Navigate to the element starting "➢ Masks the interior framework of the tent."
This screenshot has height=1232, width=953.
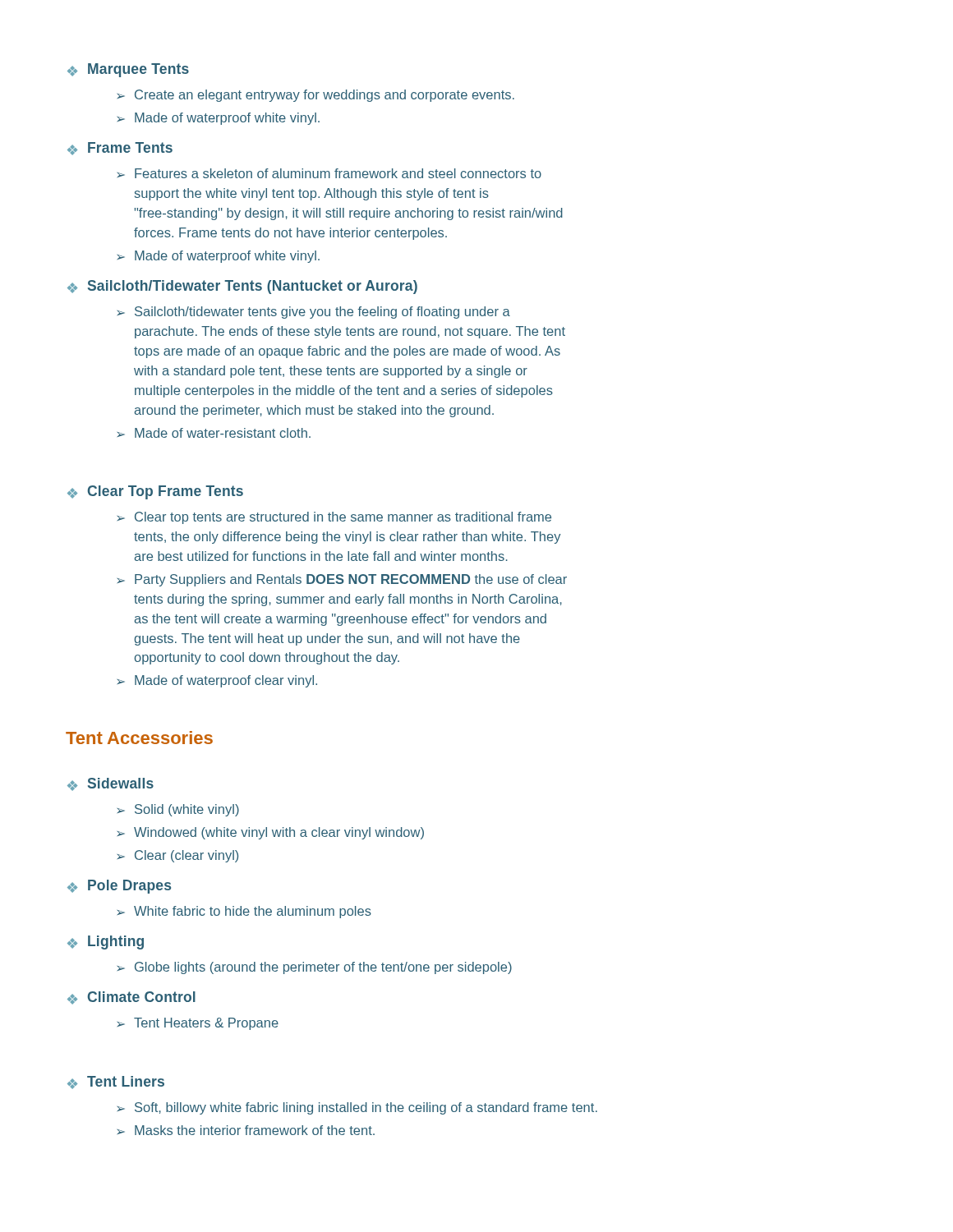point(245,1131)
